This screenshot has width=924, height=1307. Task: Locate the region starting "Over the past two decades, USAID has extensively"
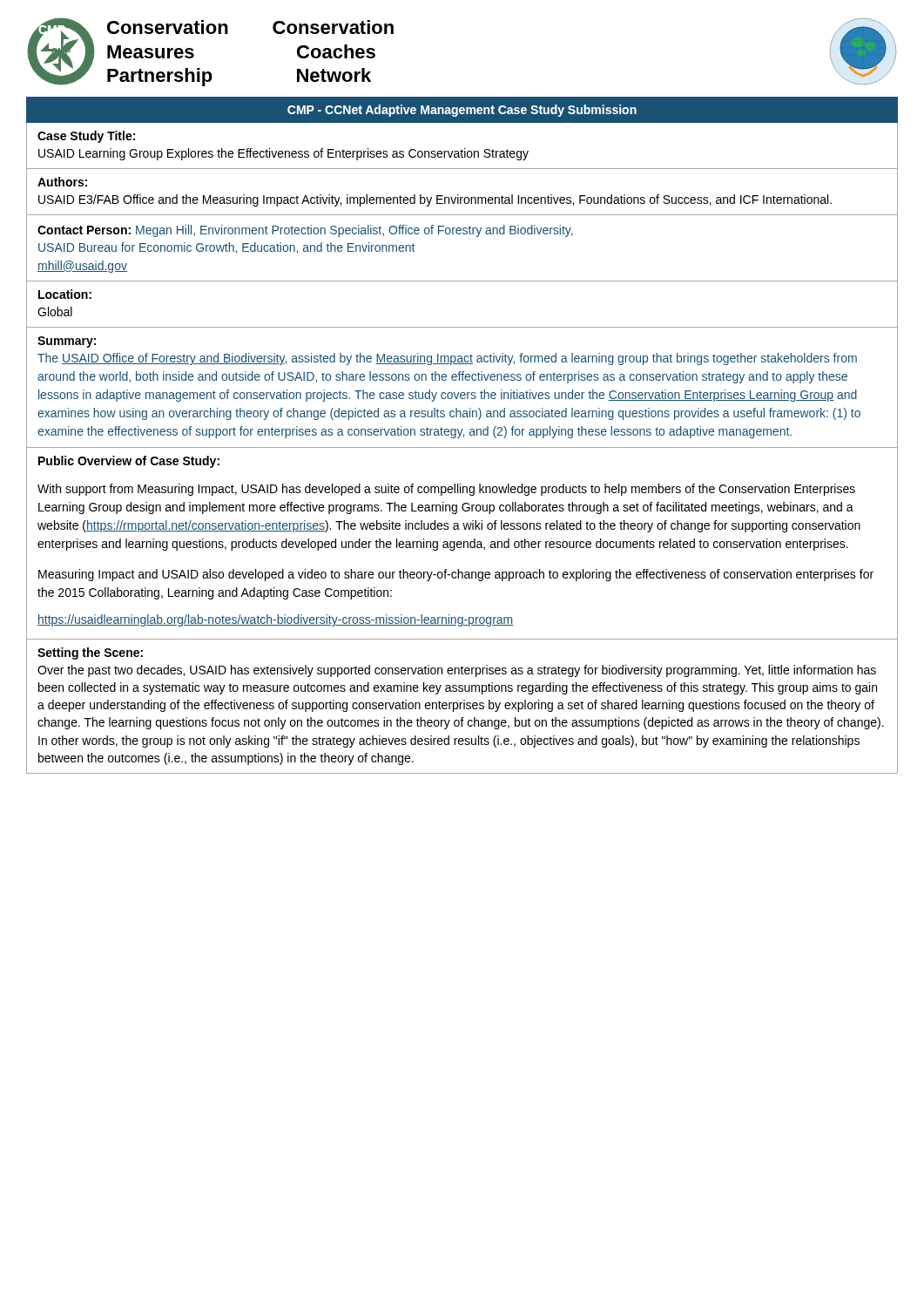(461, 714)
